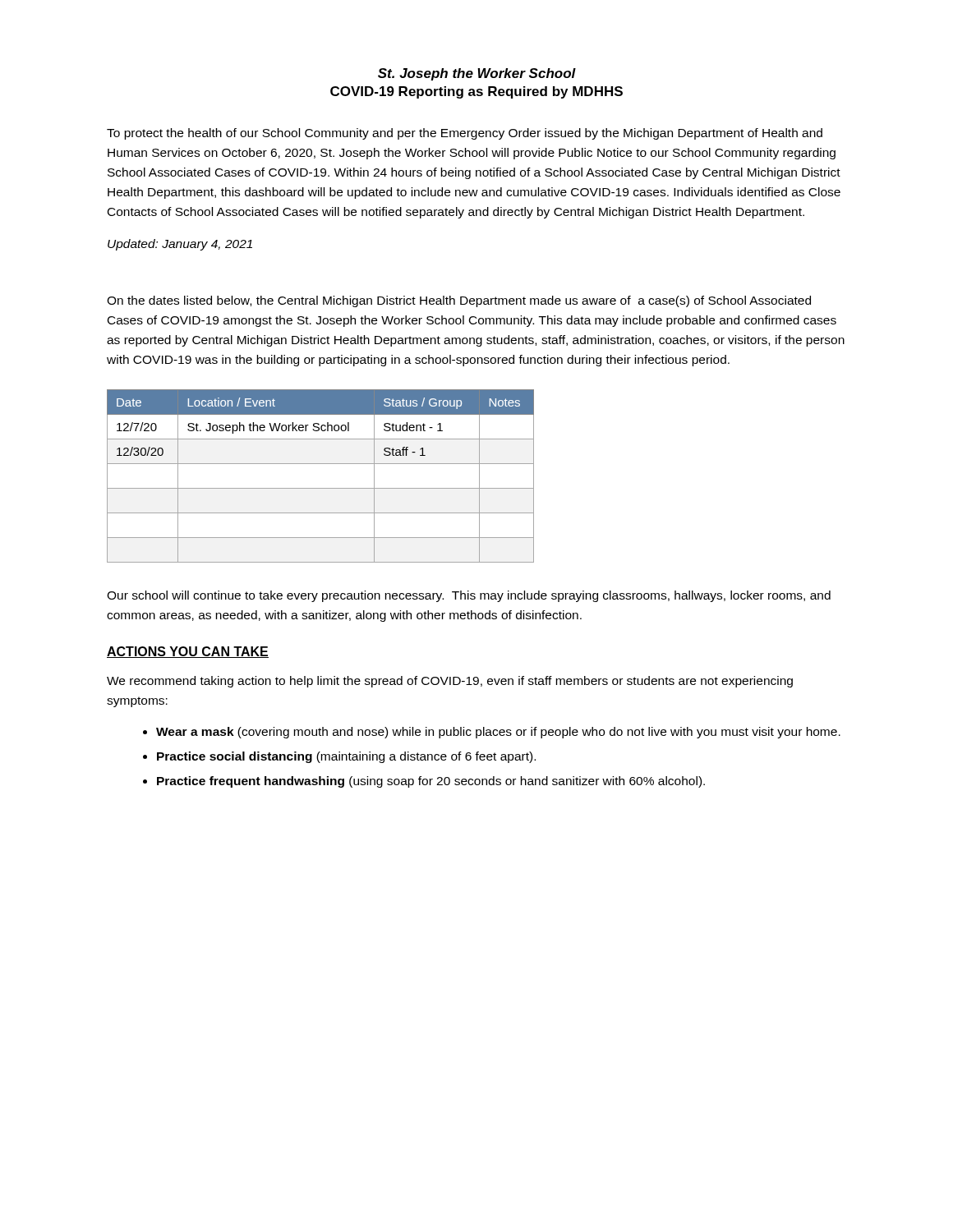
Task: Locate the text block with the text "Our school will"
Action: click(469, 605)
